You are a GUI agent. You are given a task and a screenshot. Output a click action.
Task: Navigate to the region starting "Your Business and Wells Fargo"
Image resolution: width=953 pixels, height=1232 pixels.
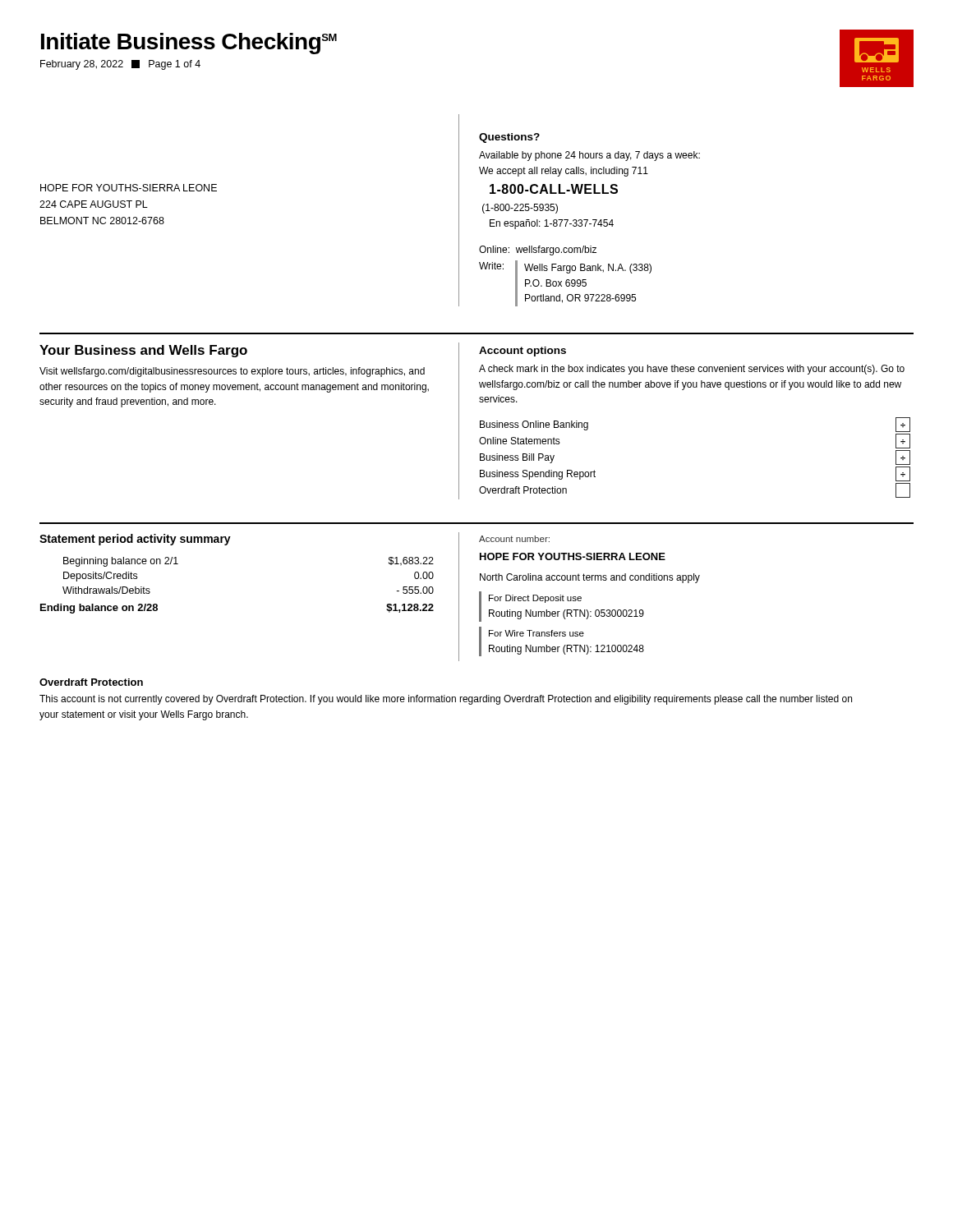[144, 350]
